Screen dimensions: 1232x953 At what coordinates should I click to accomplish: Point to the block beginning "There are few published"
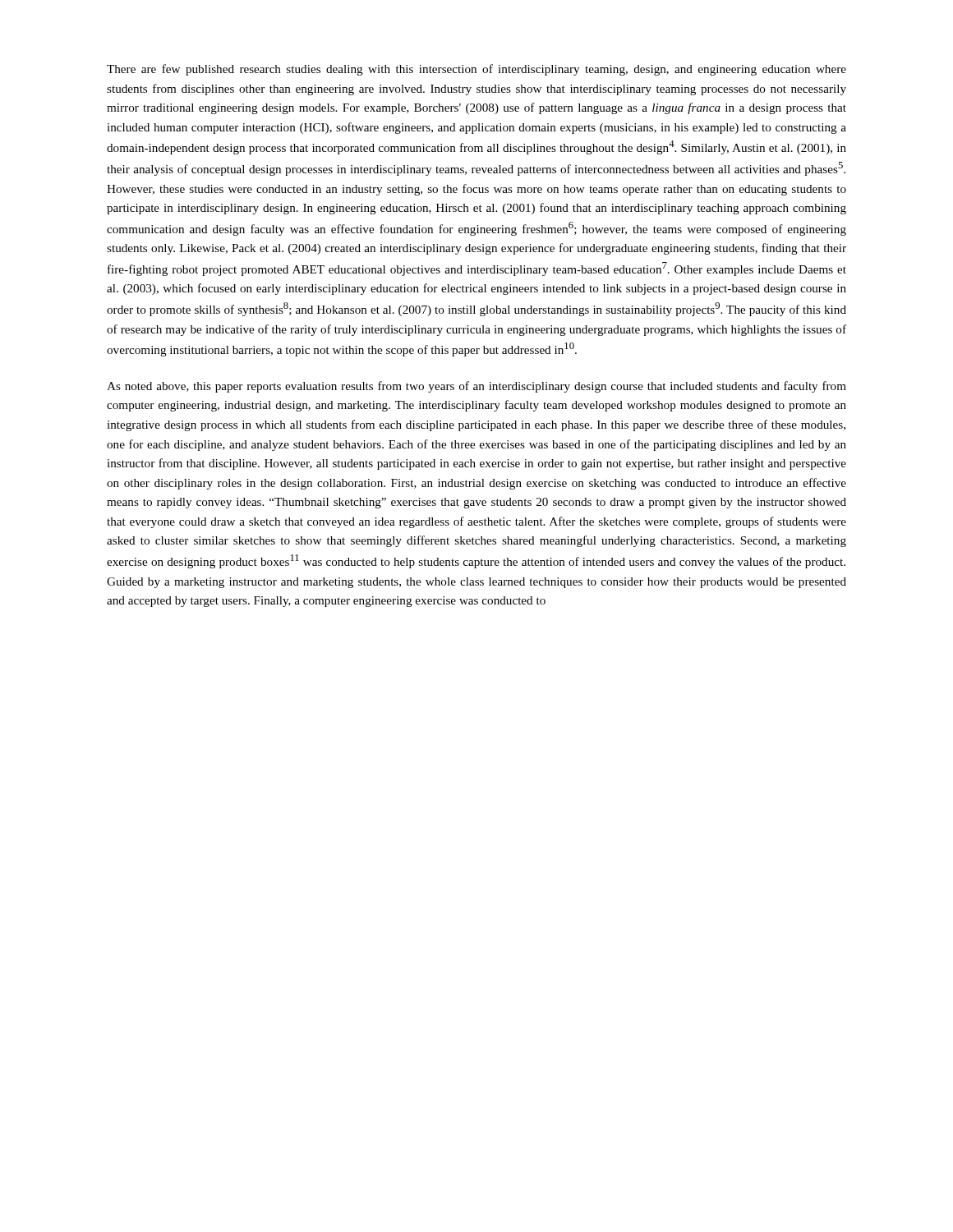476,209
